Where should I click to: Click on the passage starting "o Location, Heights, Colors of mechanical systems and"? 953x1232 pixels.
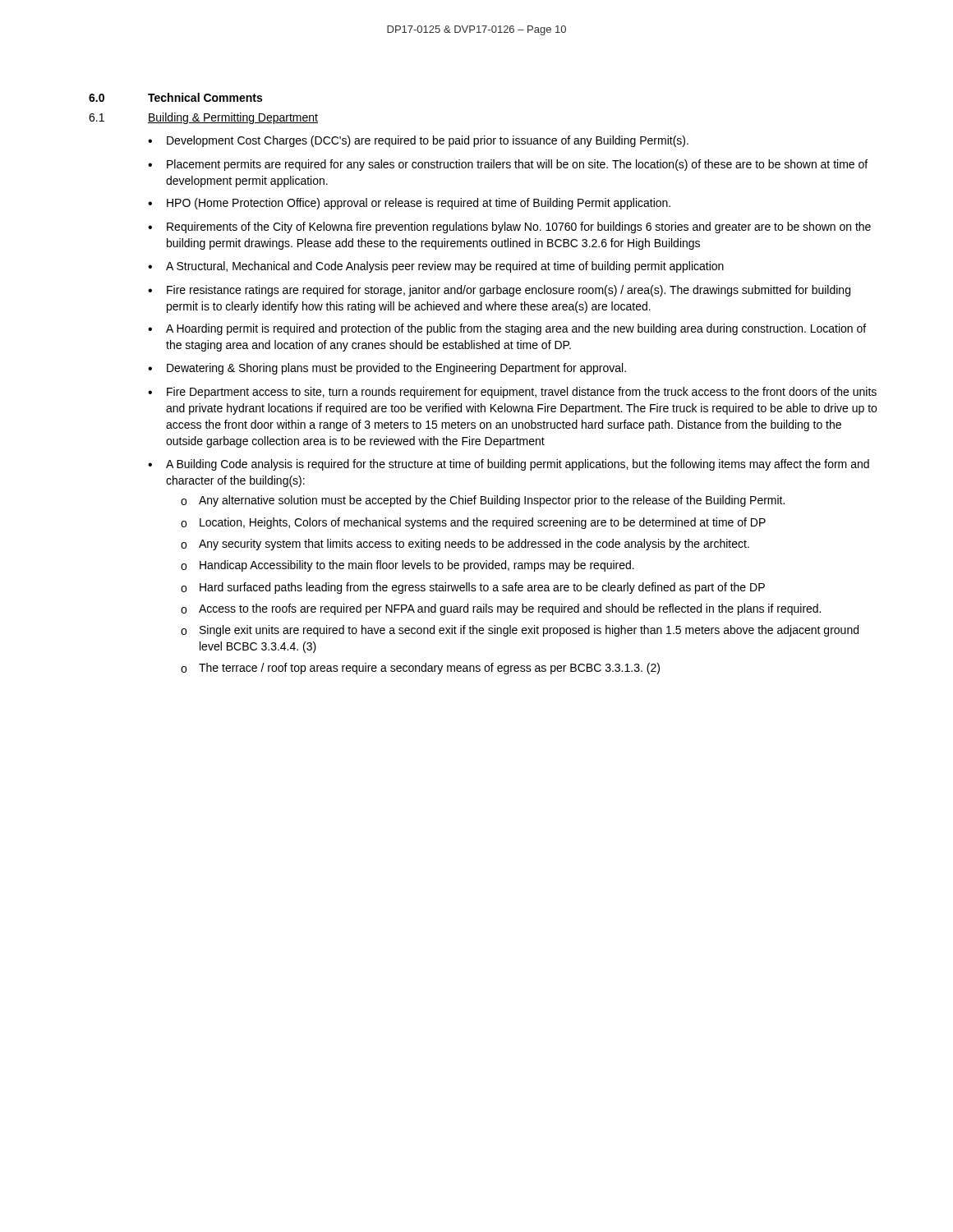[x=530, y=523]
